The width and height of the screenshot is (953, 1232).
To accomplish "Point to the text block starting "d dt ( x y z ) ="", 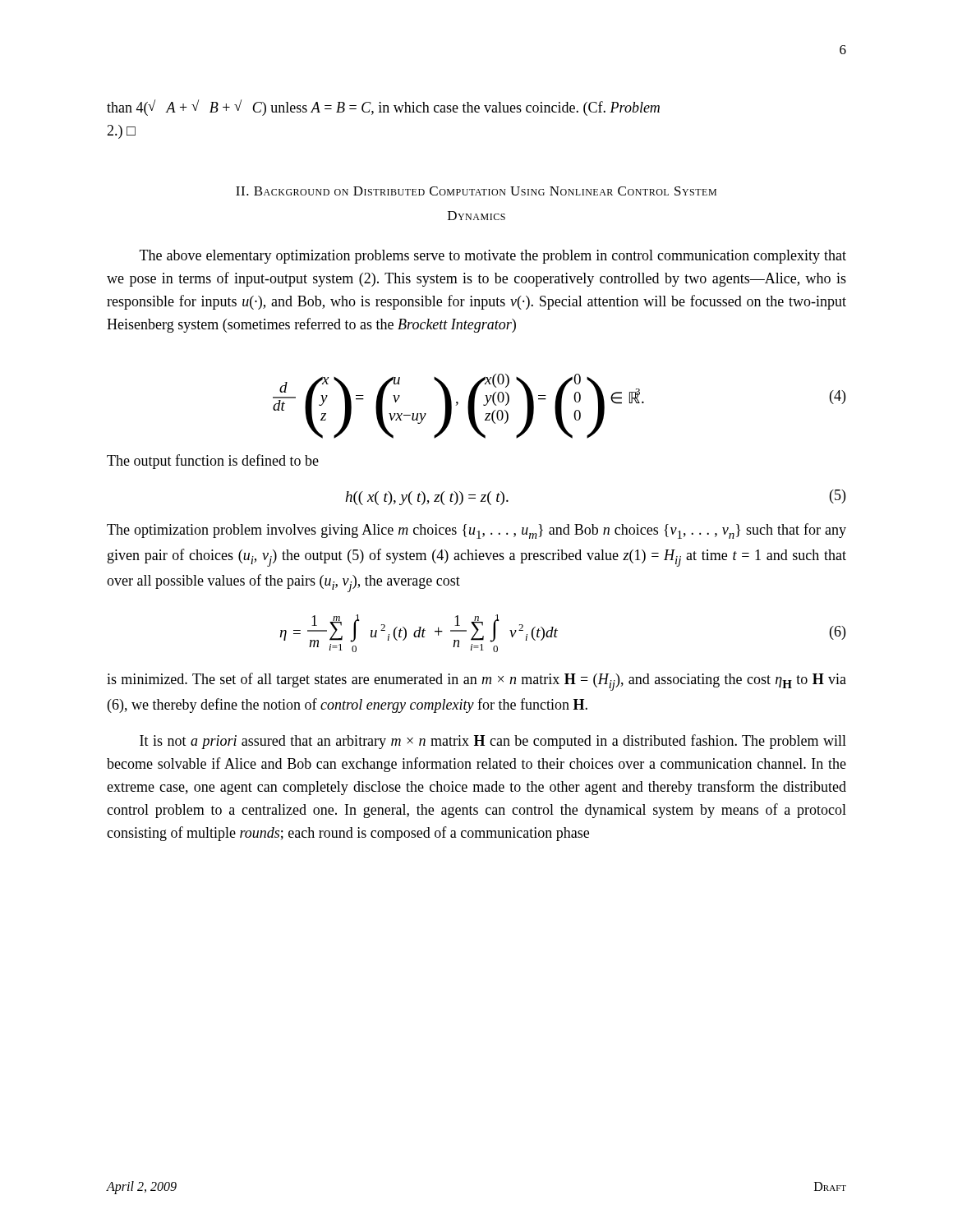I will coord(550,397).
